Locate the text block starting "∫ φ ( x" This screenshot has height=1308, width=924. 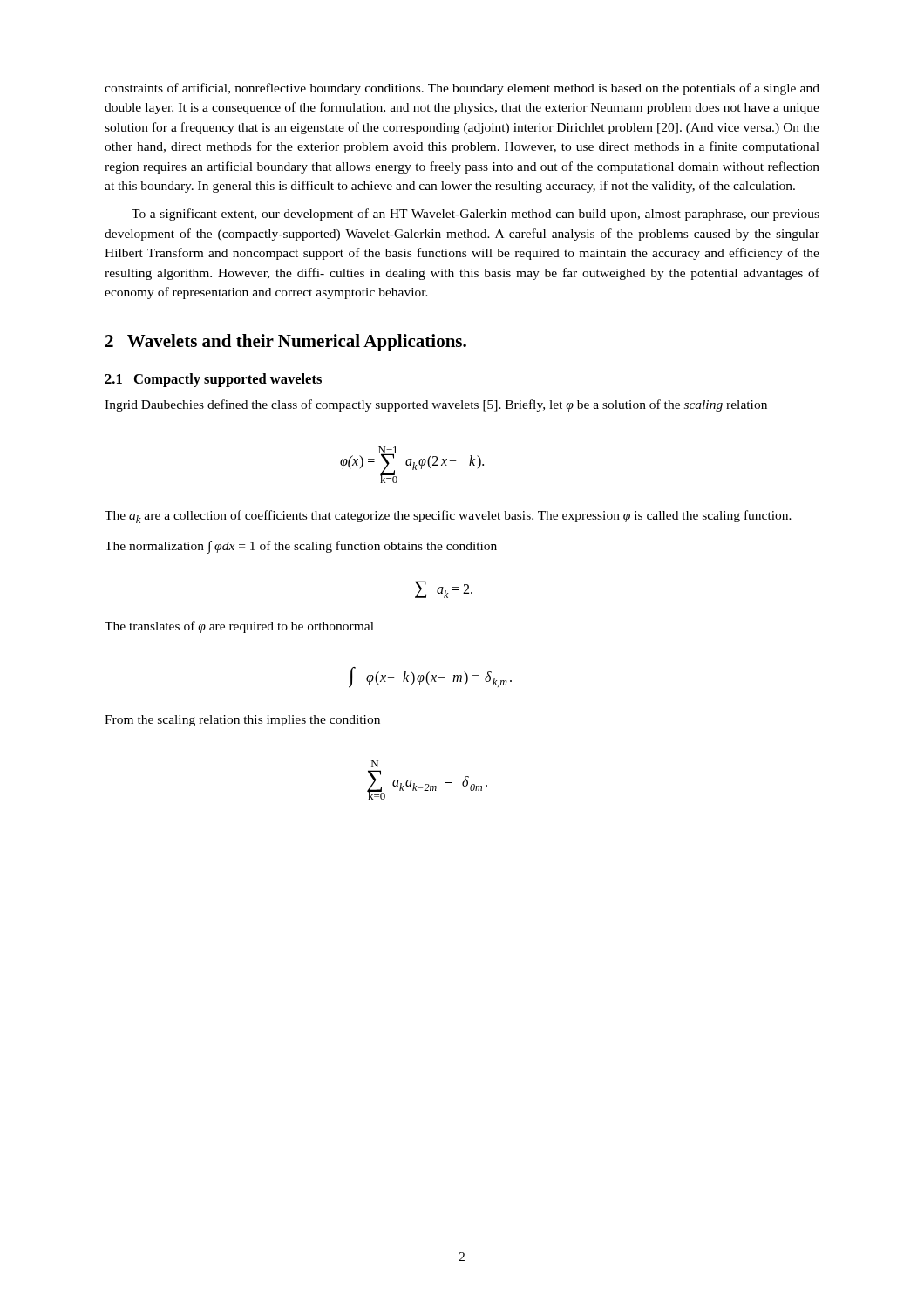pos(462,675)
